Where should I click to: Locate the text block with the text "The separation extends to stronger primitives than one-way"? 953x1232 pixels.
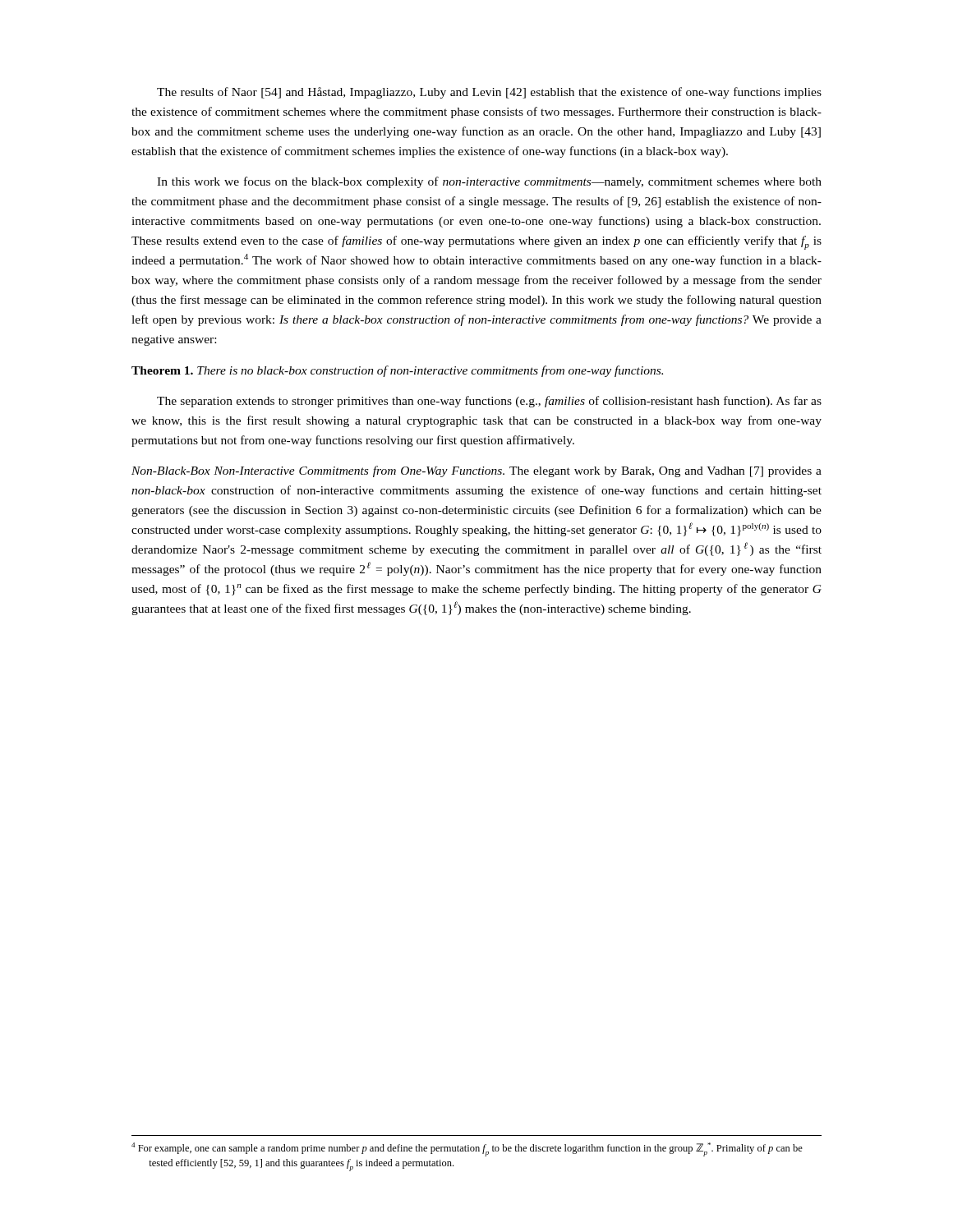point(476,420)
